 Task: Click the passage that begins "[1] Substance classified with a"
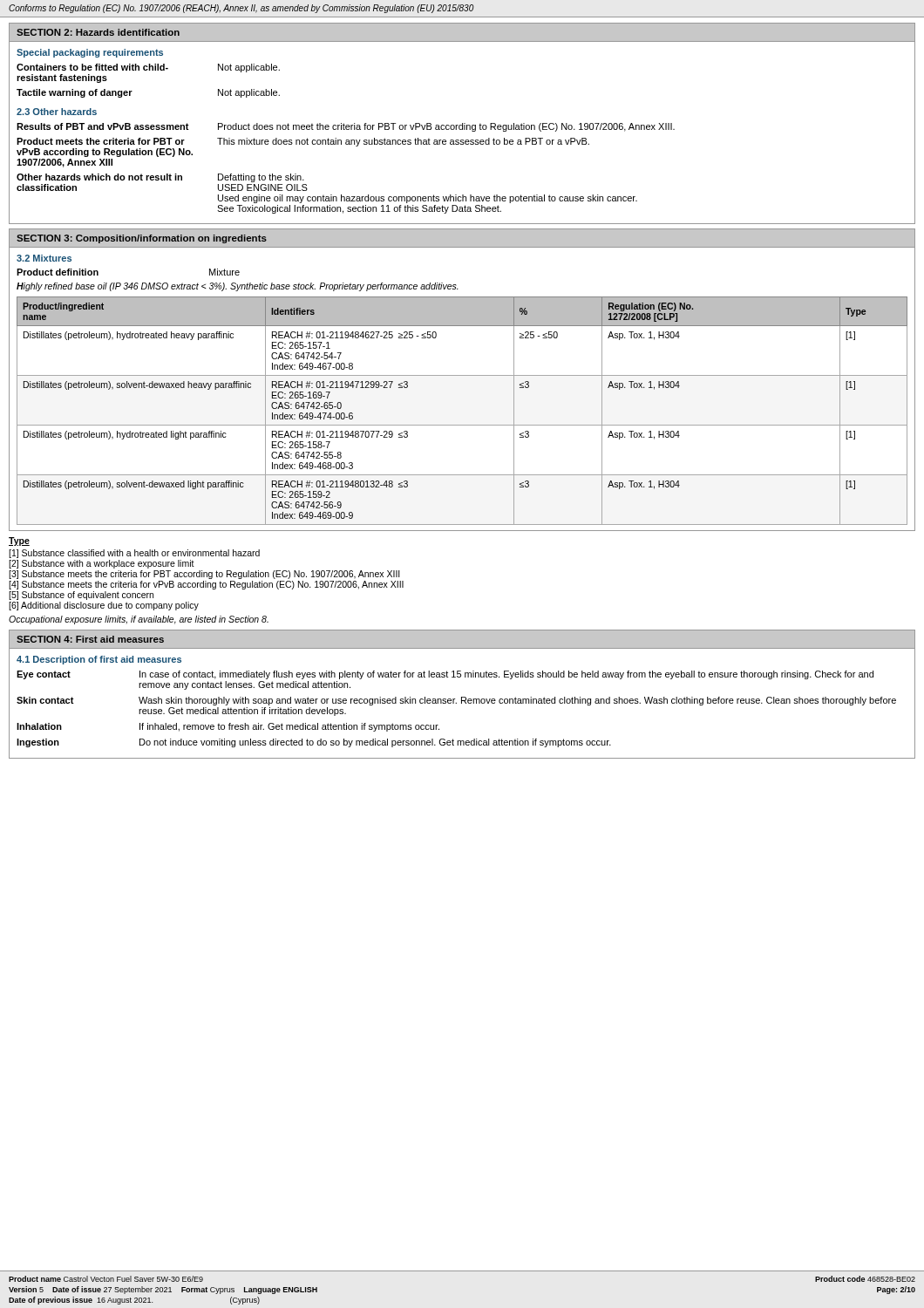tap(134, 553)
